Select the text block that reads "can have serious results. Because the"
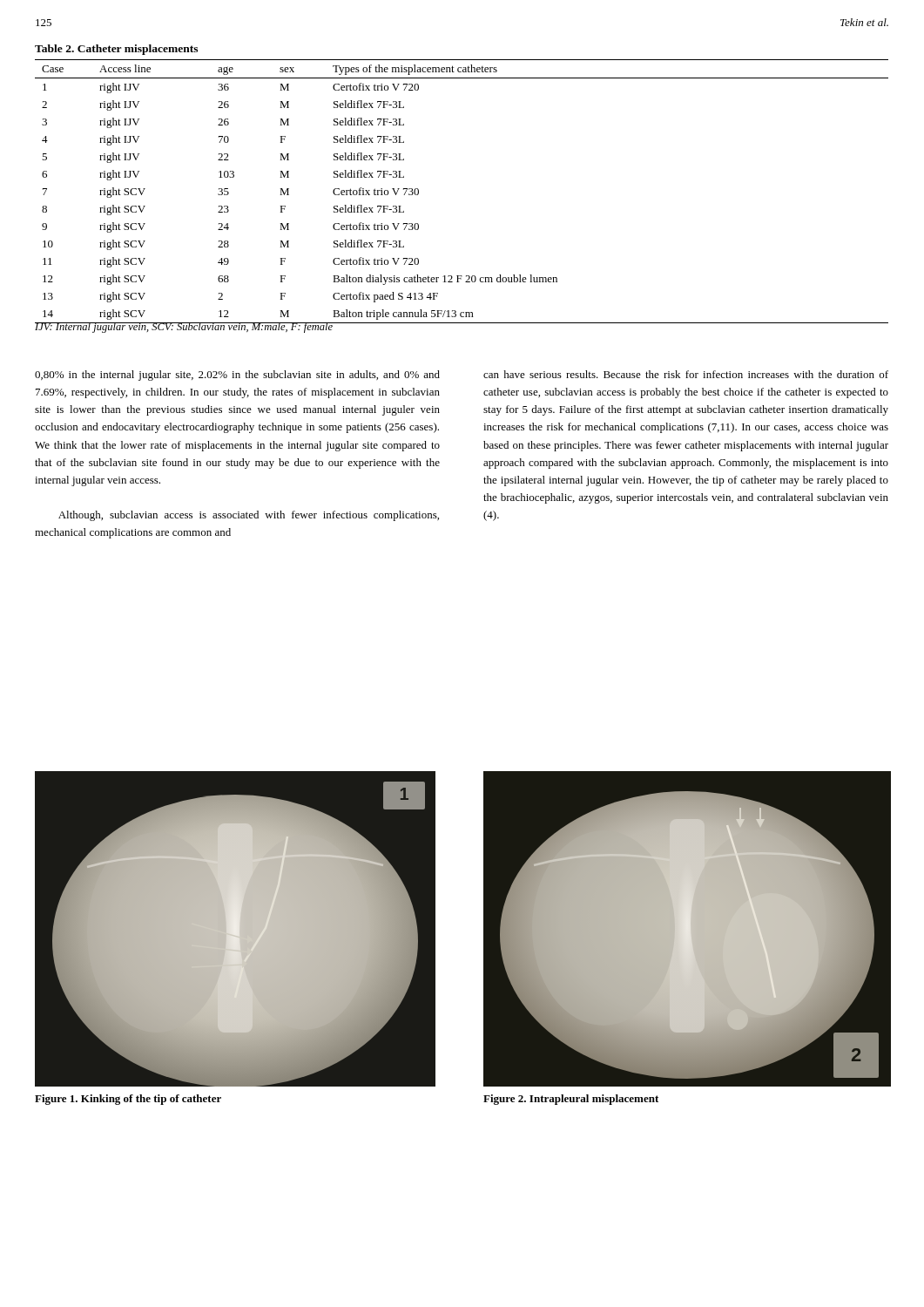Viewport: 924px width, 1307px height. pos(686,444)
